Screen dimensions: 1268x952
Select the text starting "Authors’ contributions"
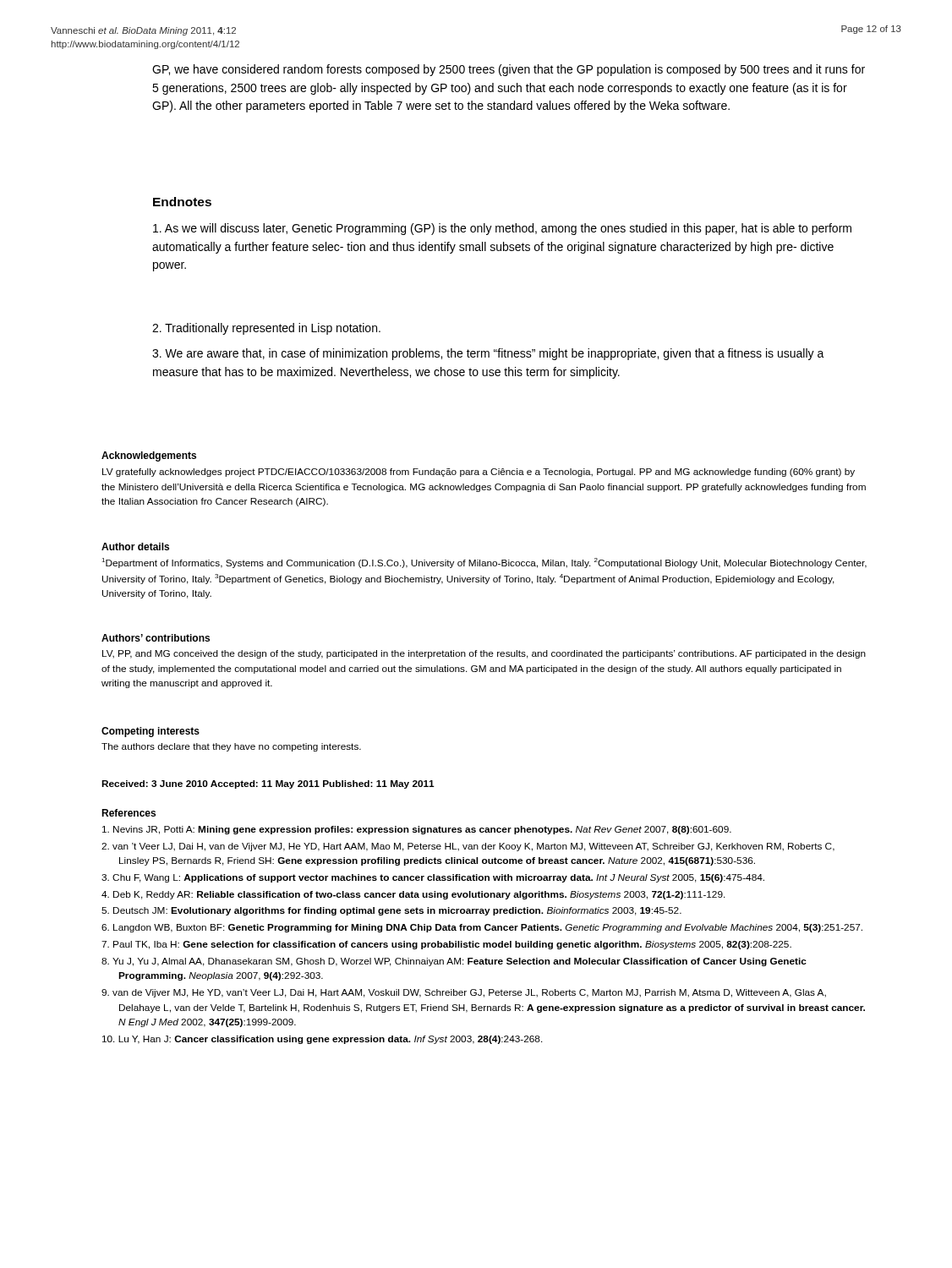point(156,638)
